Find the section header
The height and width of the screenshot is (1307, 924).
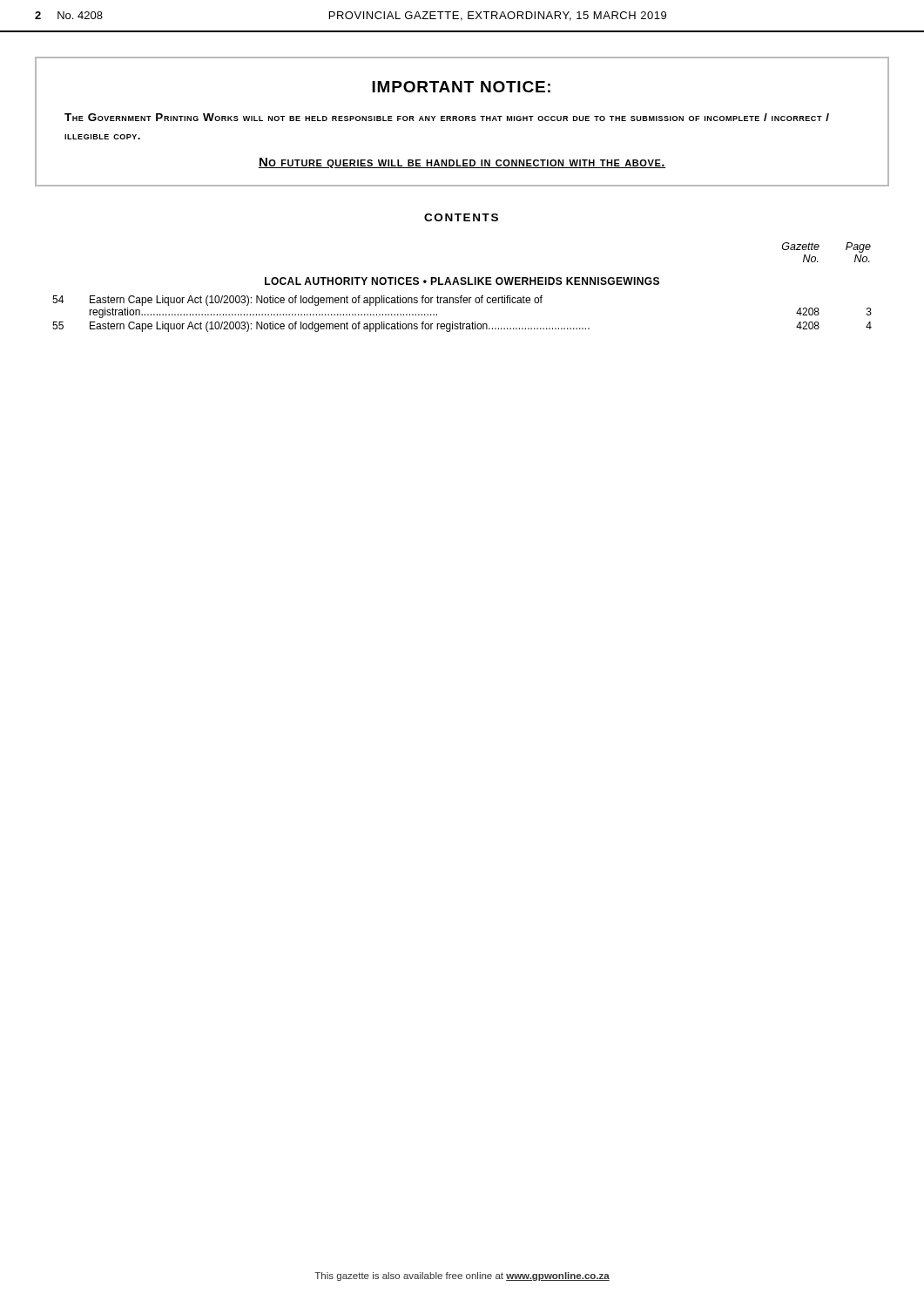462,217
